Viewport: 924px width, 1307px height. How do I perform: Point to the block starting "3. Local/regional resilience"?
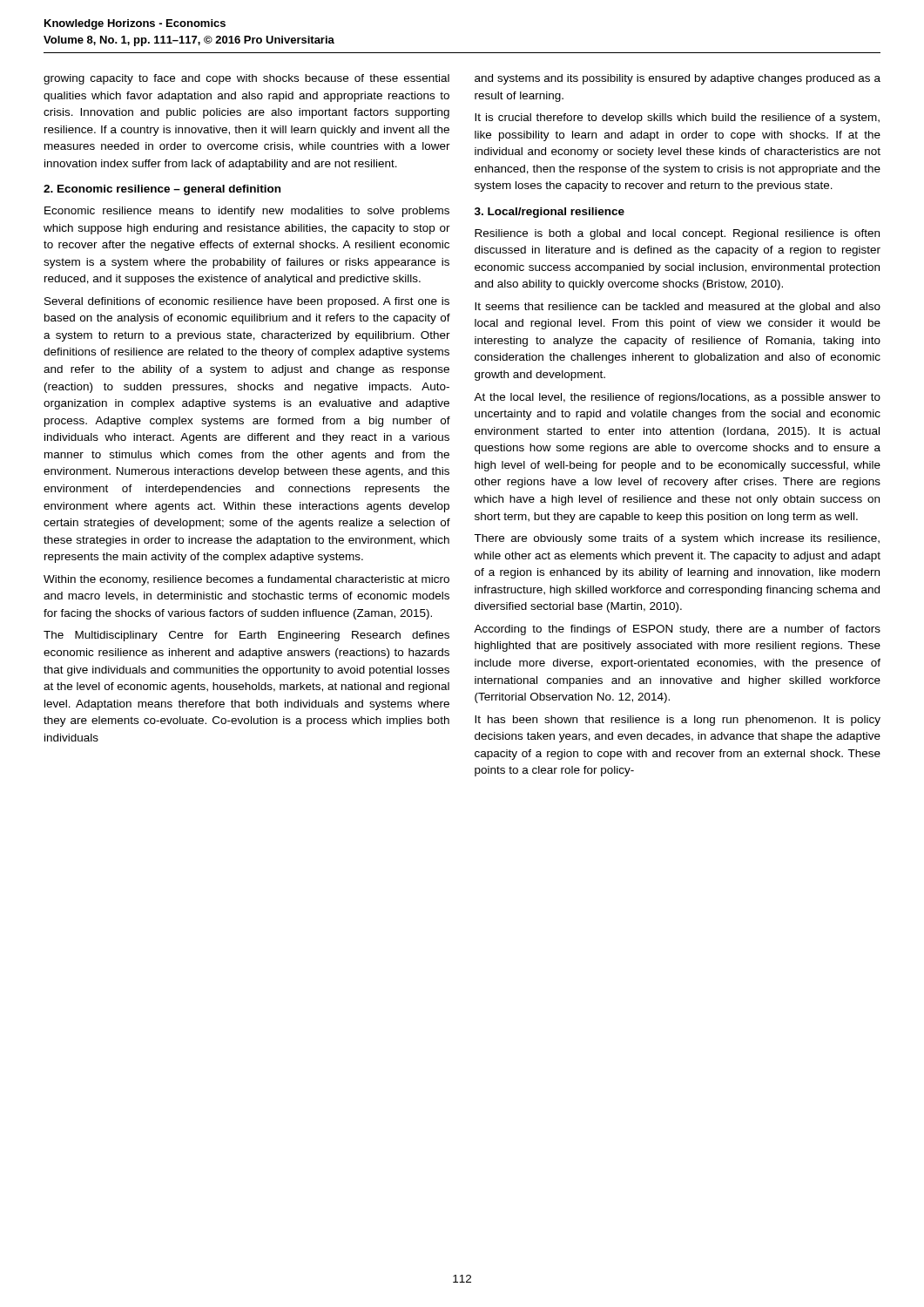[549, 211]
